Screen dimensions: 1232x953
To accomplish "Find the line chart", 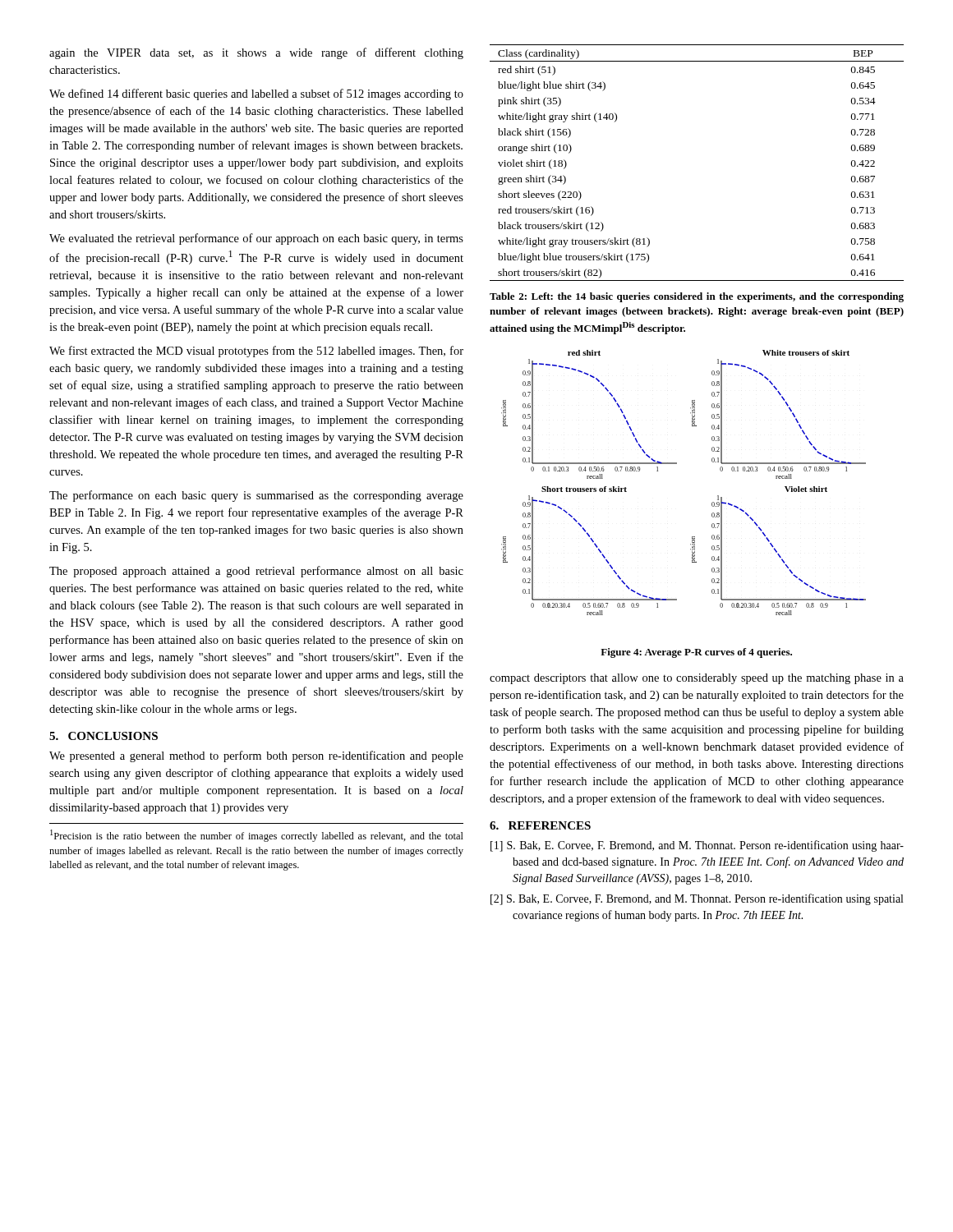I will point(697,494).
